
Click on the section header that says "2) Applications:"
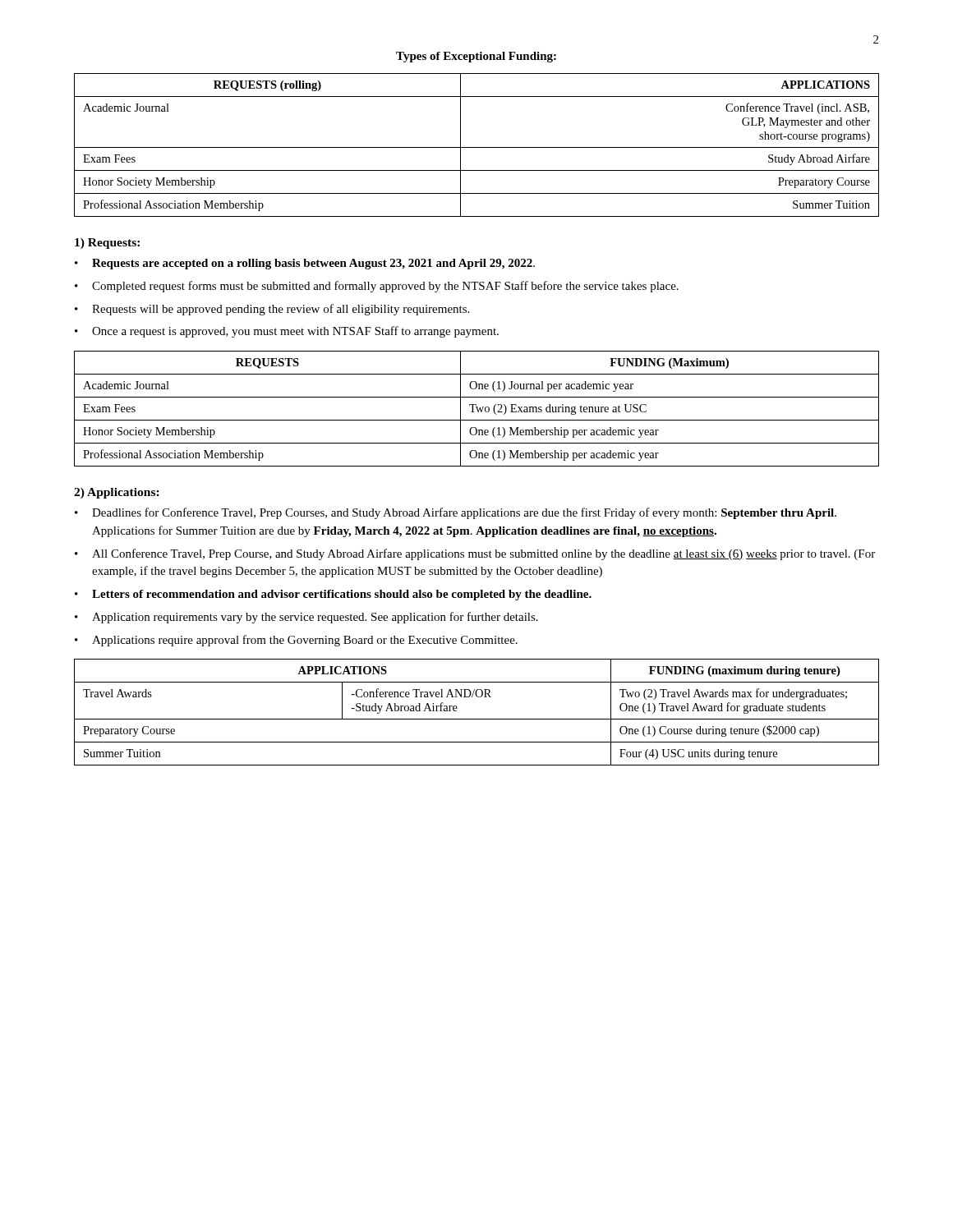(x=117, y=492)
